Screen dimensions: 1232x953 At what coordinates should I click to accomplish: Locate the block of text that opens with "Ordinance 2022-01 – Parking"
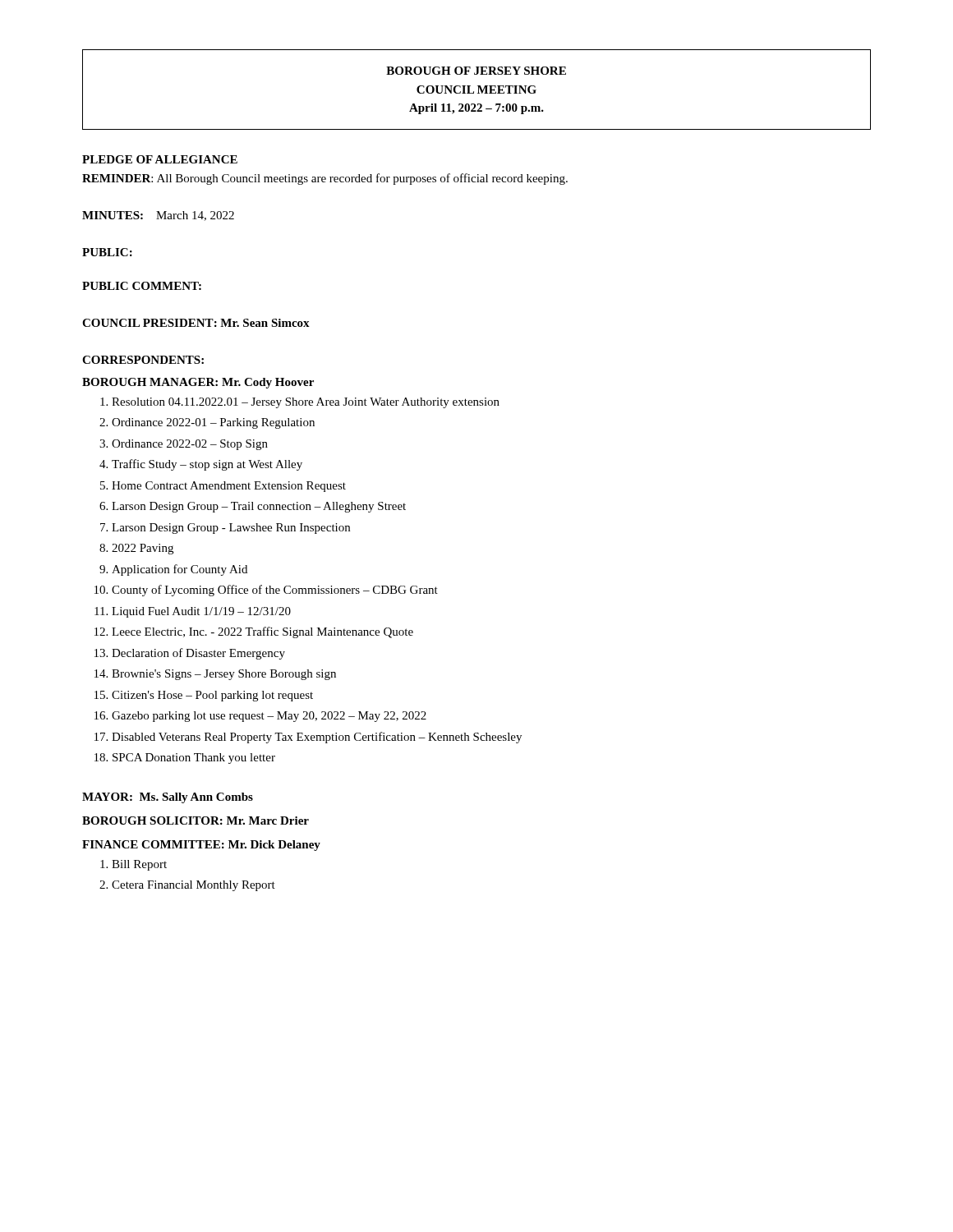[x=213, y=423]
